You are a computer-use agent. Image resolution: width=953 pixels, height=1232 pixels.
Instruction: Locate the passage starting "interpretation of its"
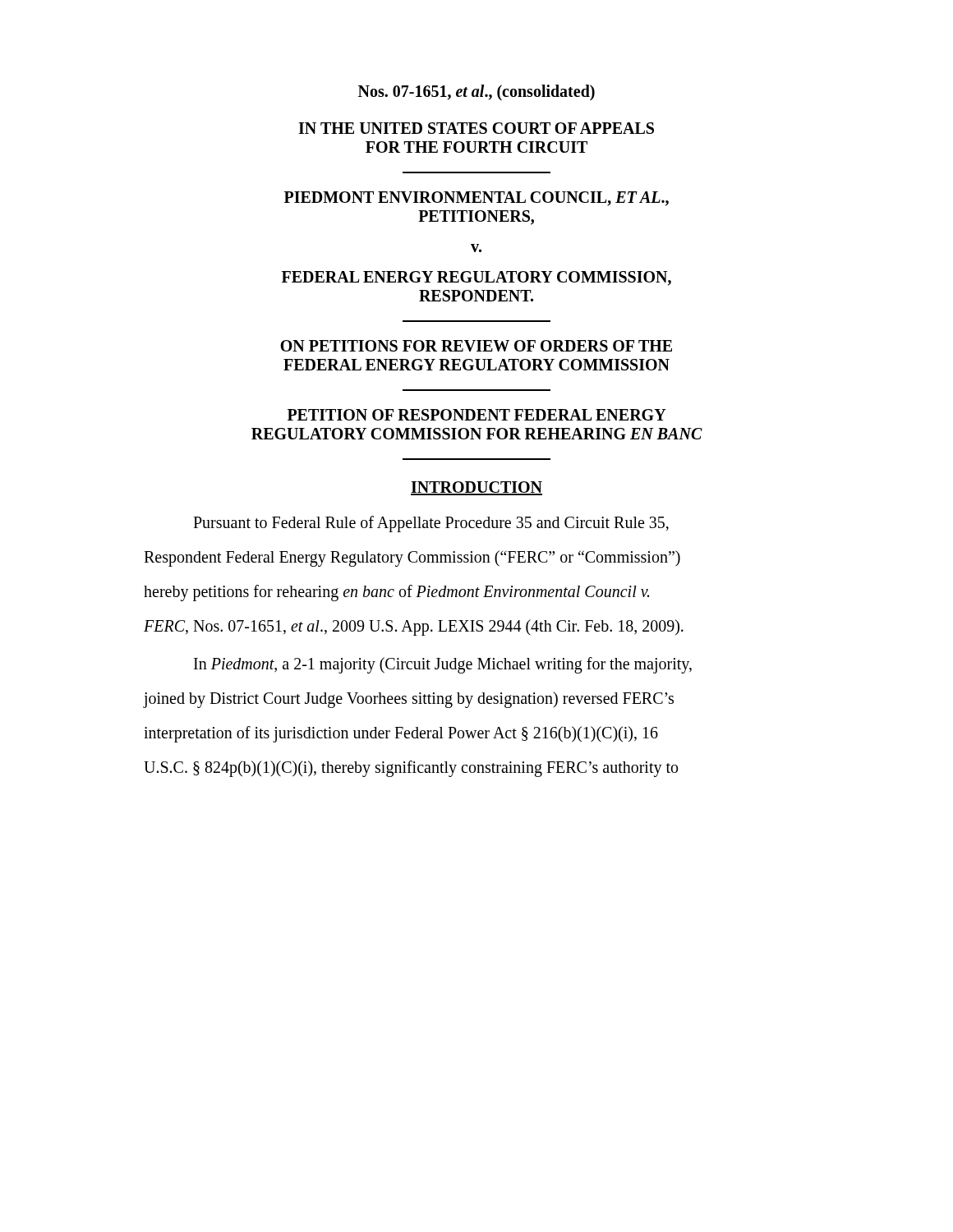click(x=401, y=733)
